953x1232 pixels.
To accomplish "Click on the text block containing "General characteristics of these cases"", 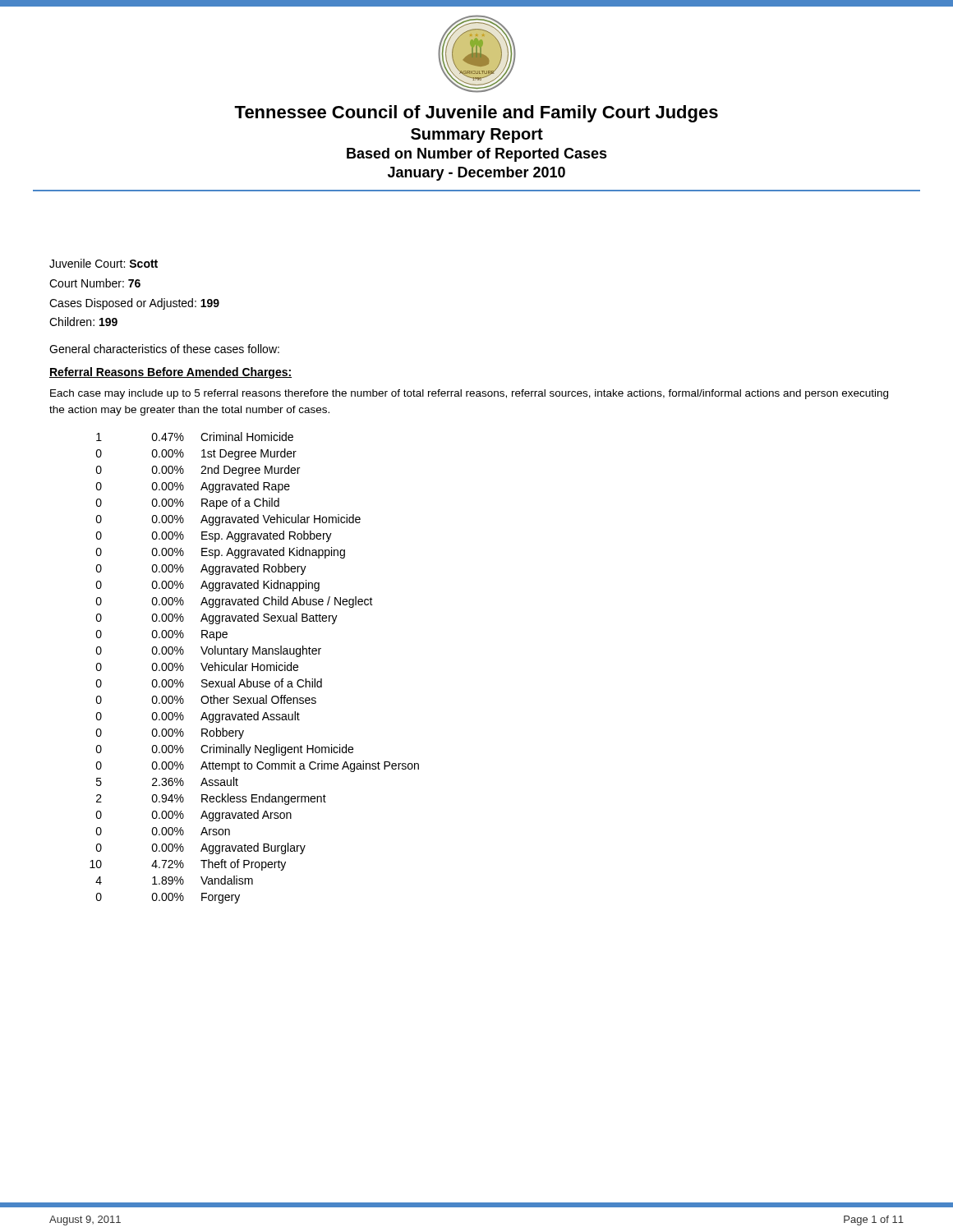I will tap(165, 349).
